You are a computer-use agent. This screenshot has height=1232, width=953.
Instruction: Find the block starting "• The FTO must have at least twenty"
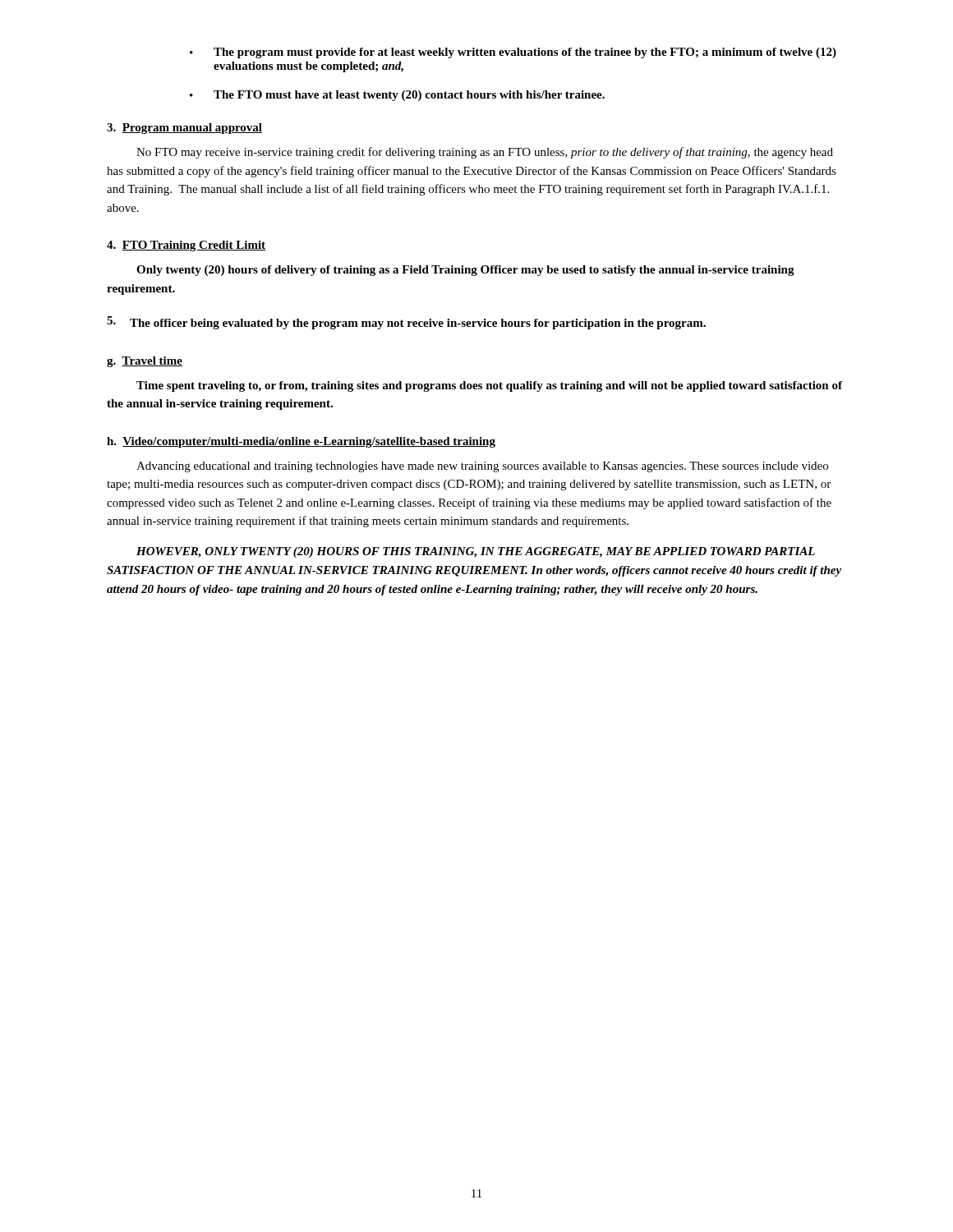(518, 95)
